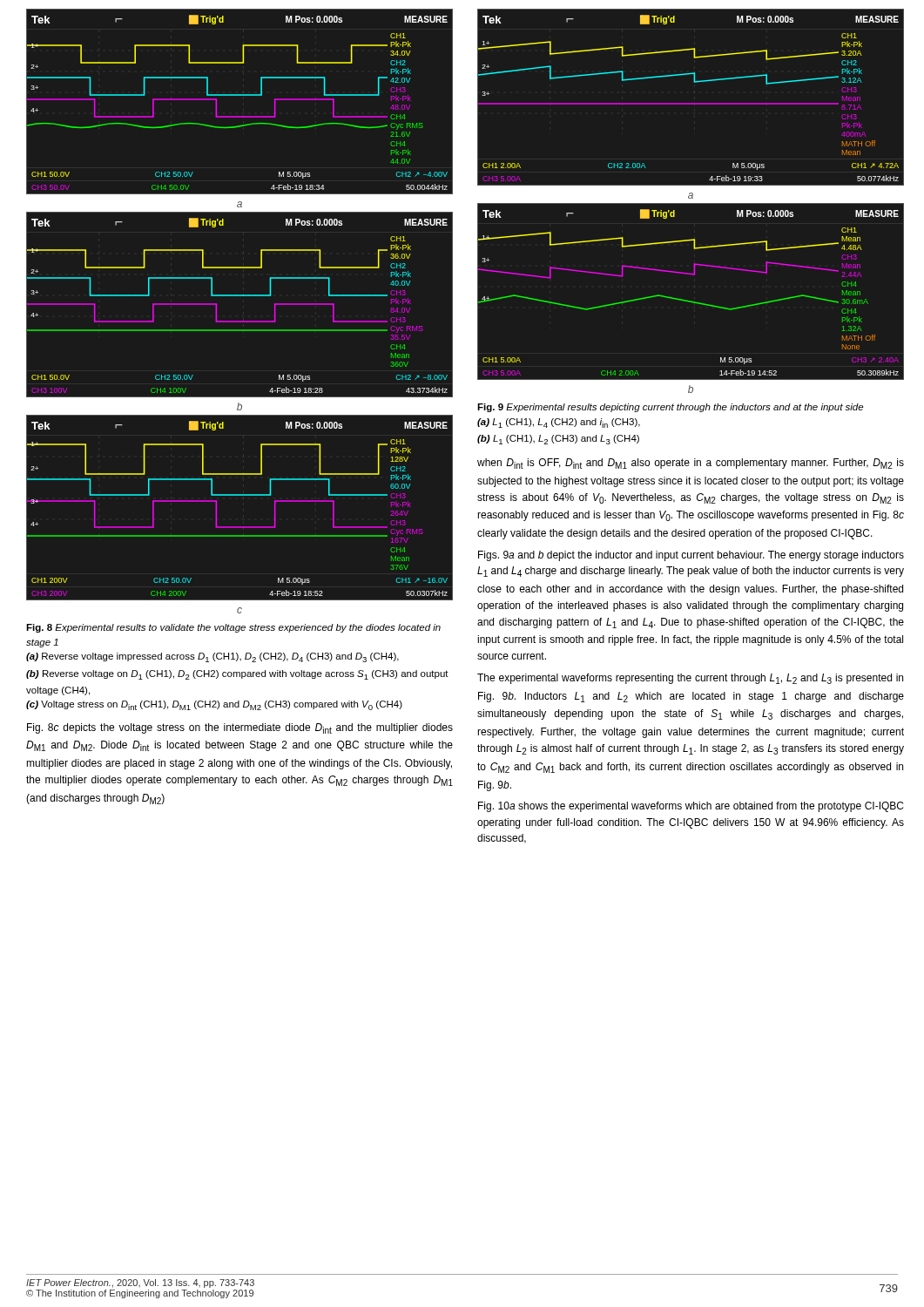The image size is (924, 1307).
Task: Find the caption containing "Fig. 9 Experimental results depicting current"
Action: click(670, 408)
